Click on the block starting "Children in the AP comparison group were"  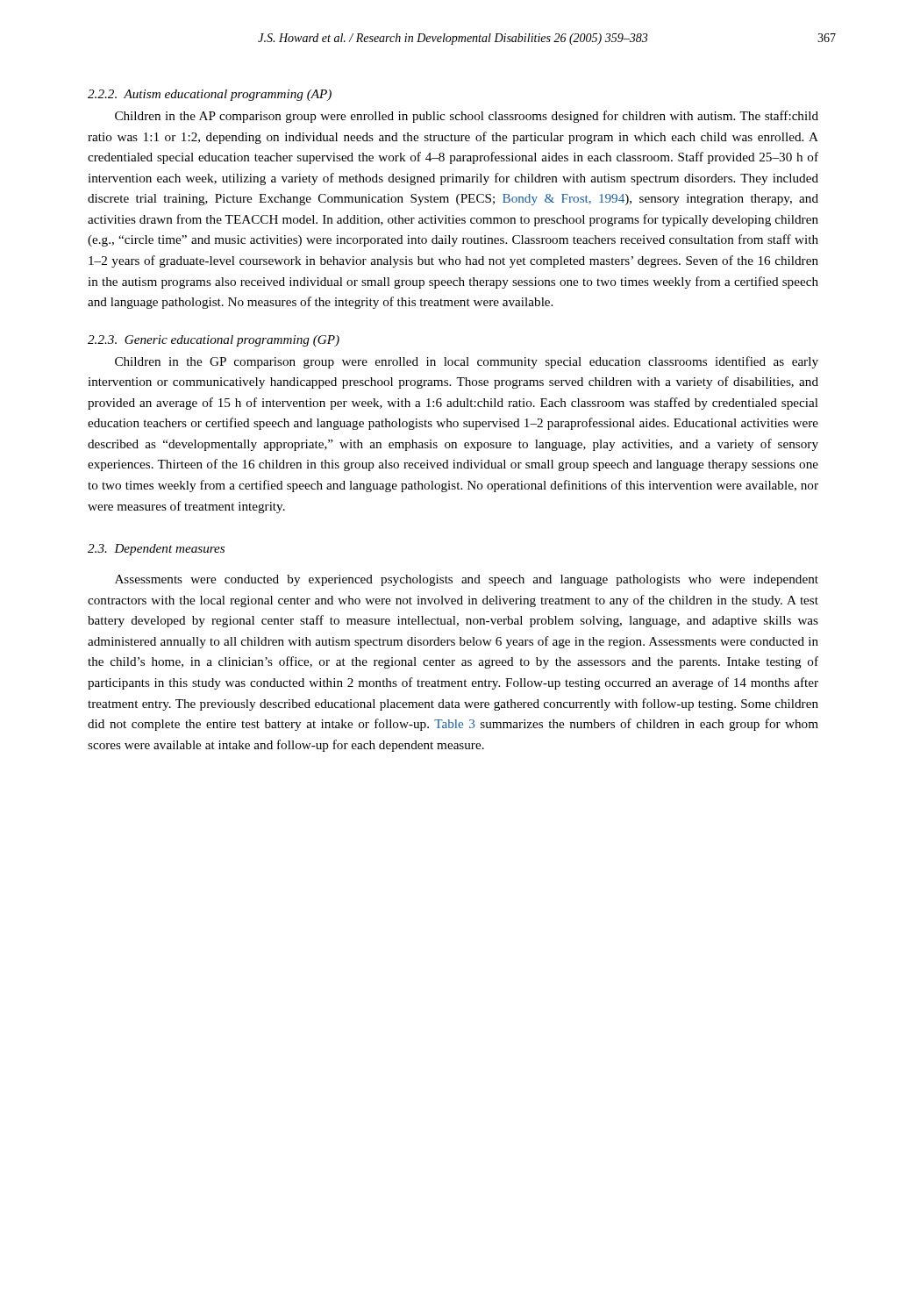(453, 208)
